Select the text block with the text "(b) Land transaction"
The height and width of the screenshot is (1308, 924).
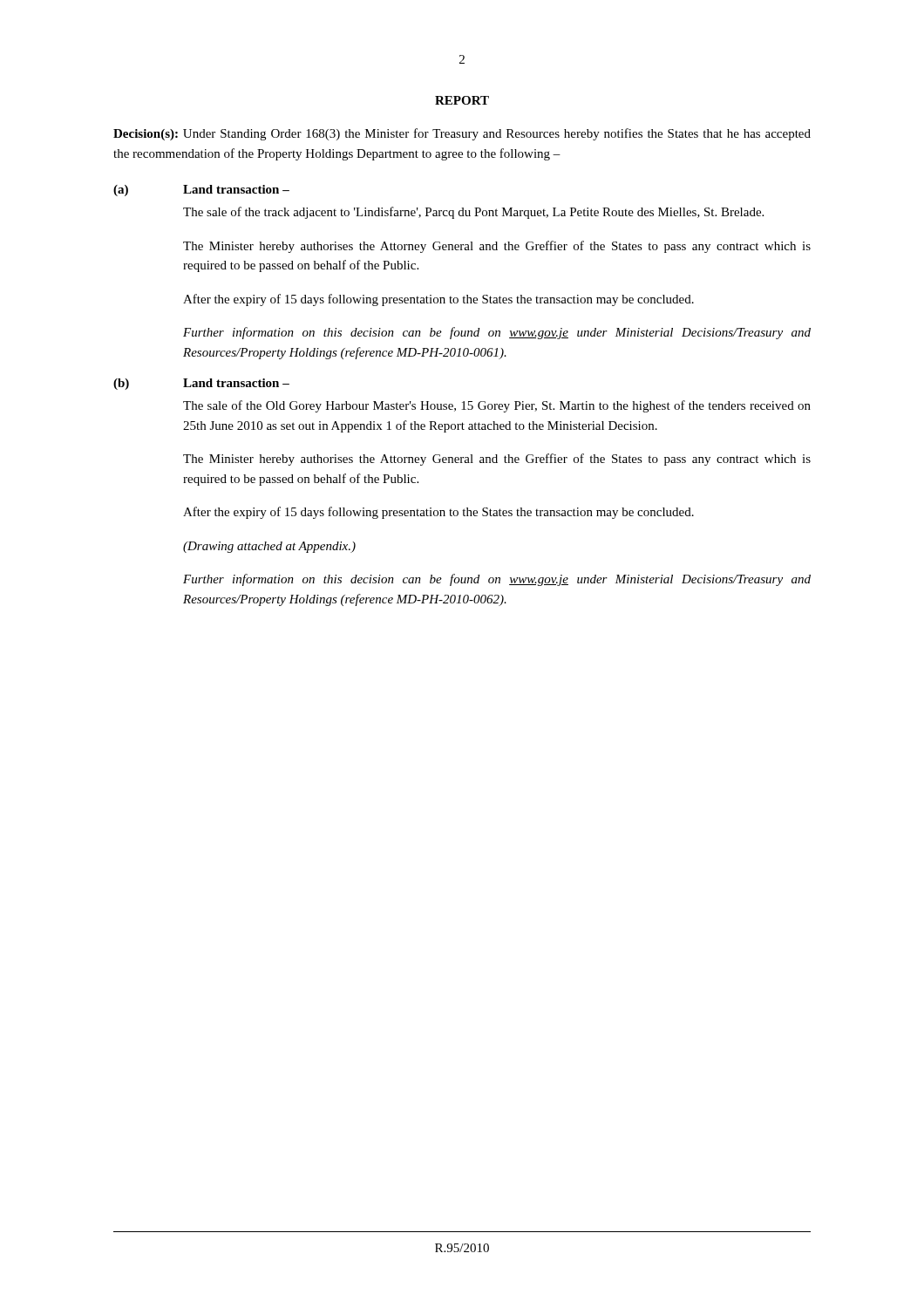201,384
